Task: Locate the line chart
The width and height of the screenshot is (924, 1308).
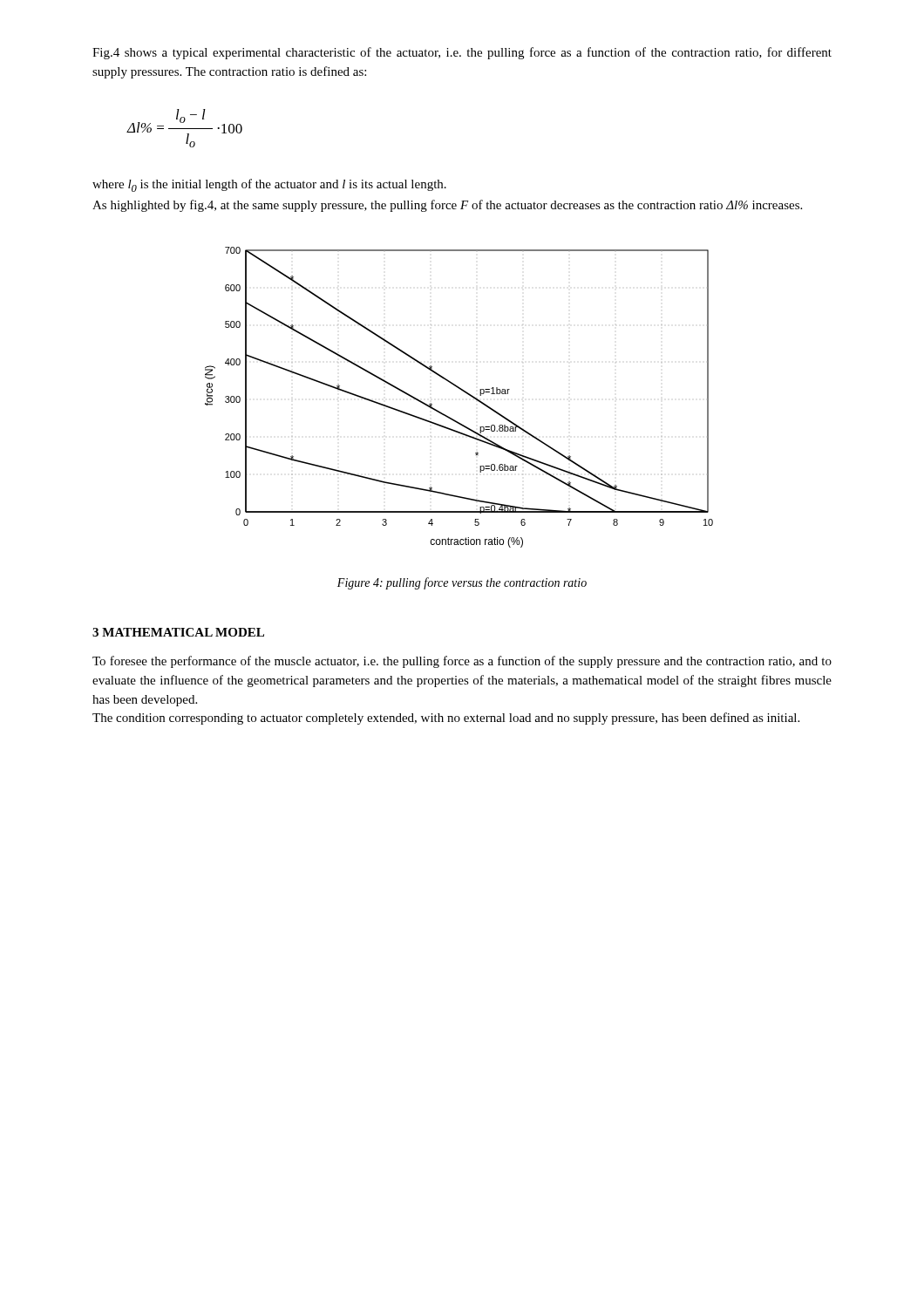Action: [462, 405]
